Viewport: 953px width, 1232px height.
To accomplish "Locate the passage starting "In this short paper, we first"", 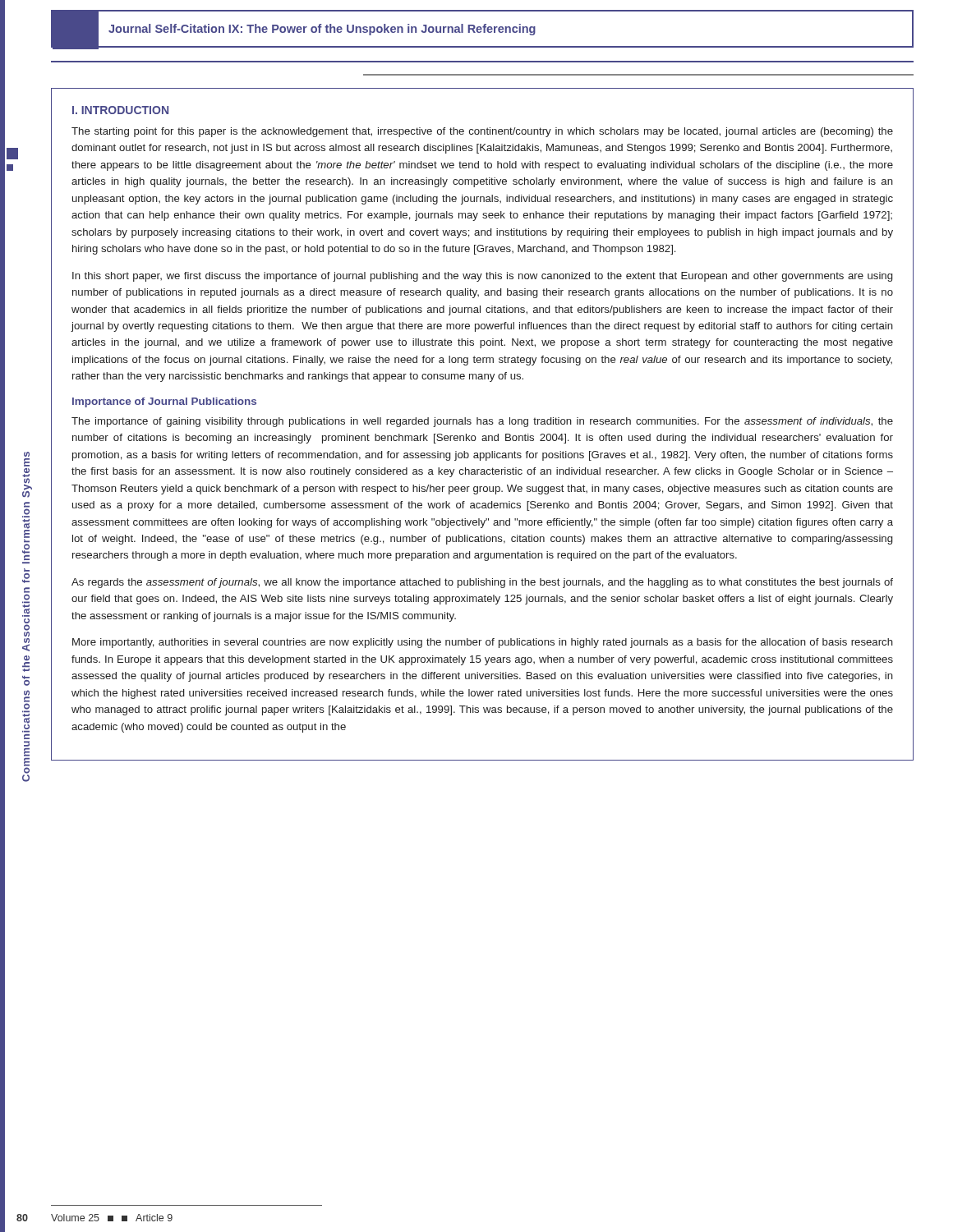I will [x=482, y=326].
